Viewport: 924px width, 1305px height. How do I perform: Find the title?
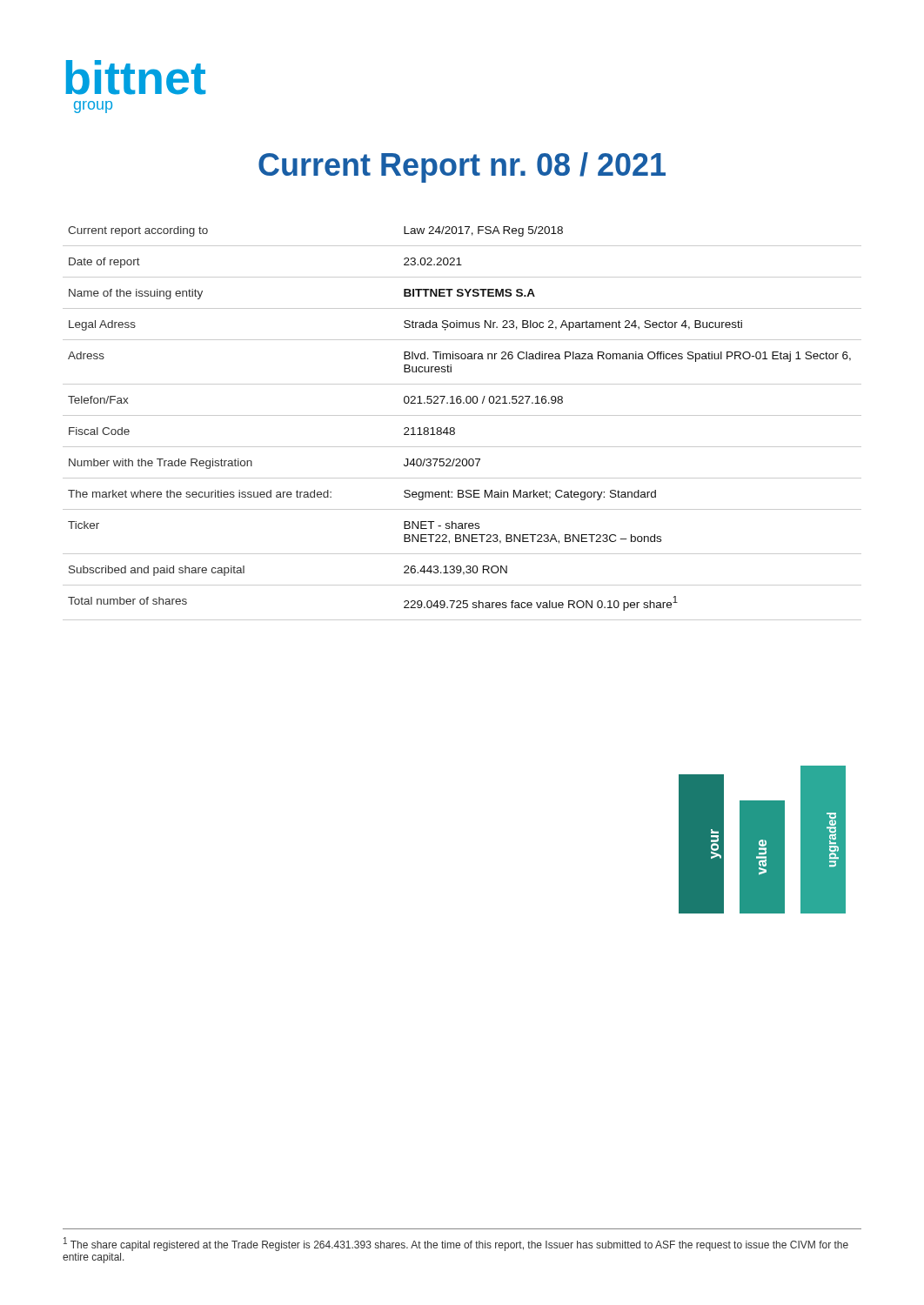pyautogui.click(x=462, y=165)
